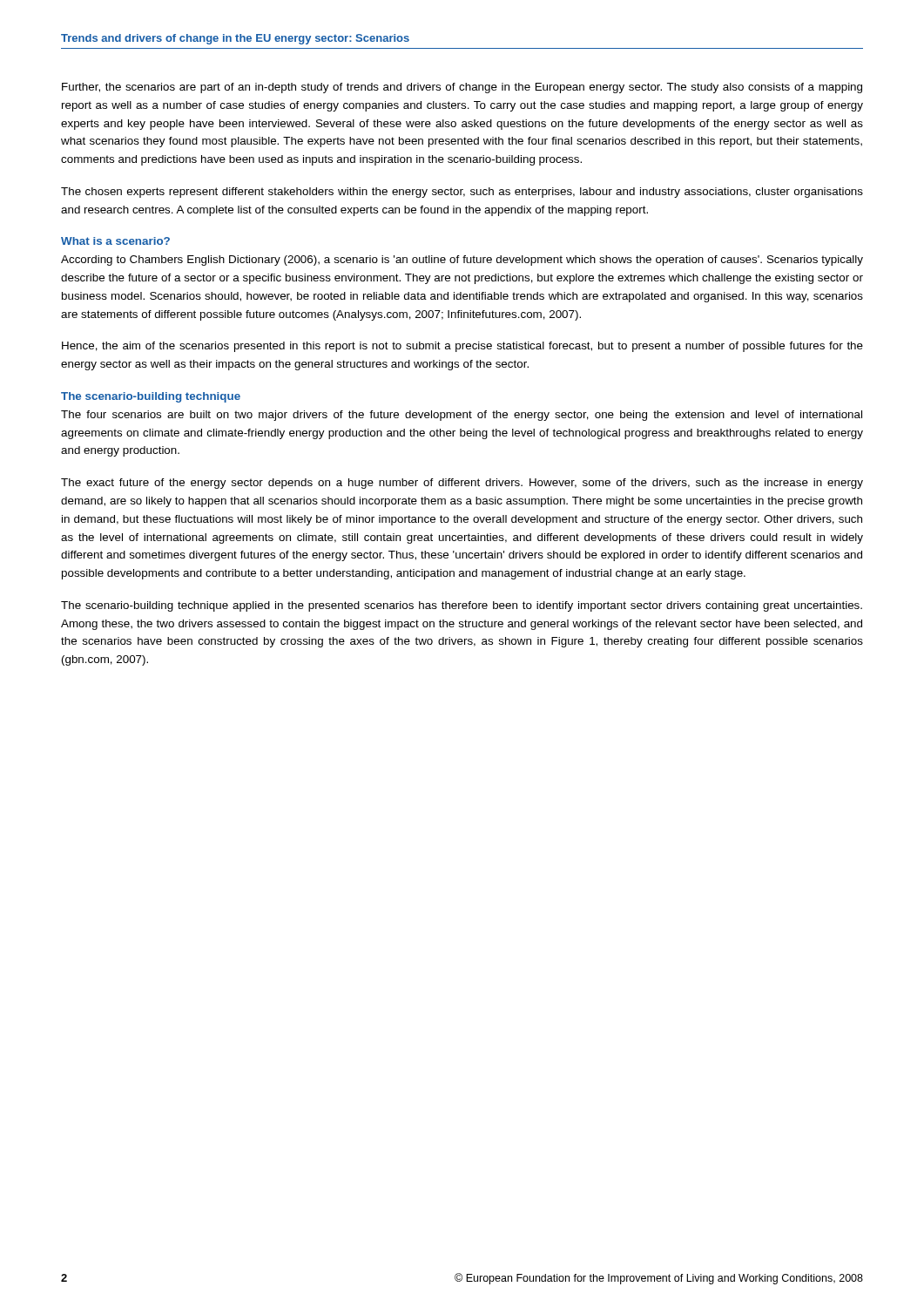924x1307 pixels.
Task: Click on the text block that says "Further, the scenarios are part of"
Action: point(462,123)
